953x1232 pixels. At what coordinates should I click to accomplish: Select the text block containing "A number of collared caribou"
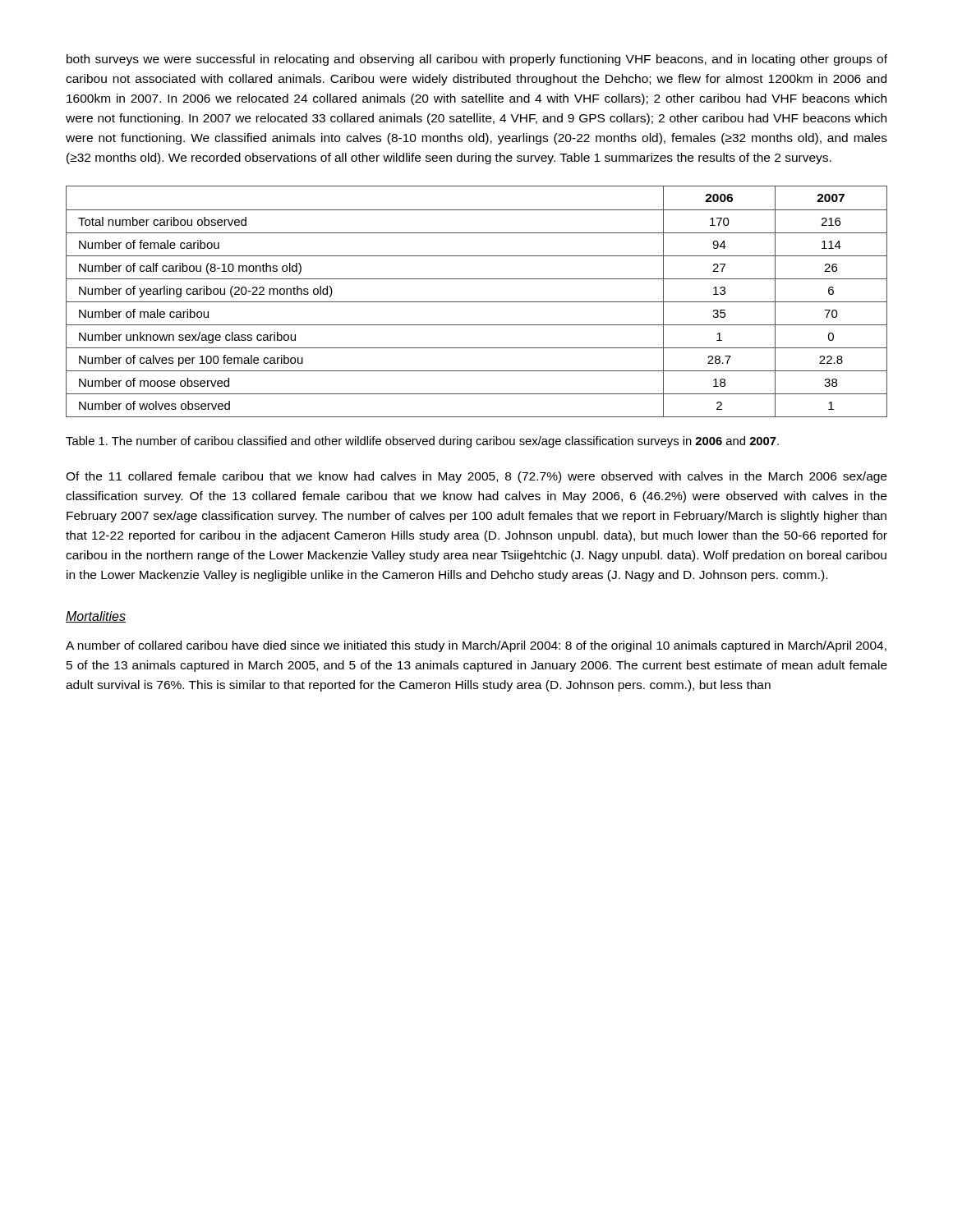(476, 665)
